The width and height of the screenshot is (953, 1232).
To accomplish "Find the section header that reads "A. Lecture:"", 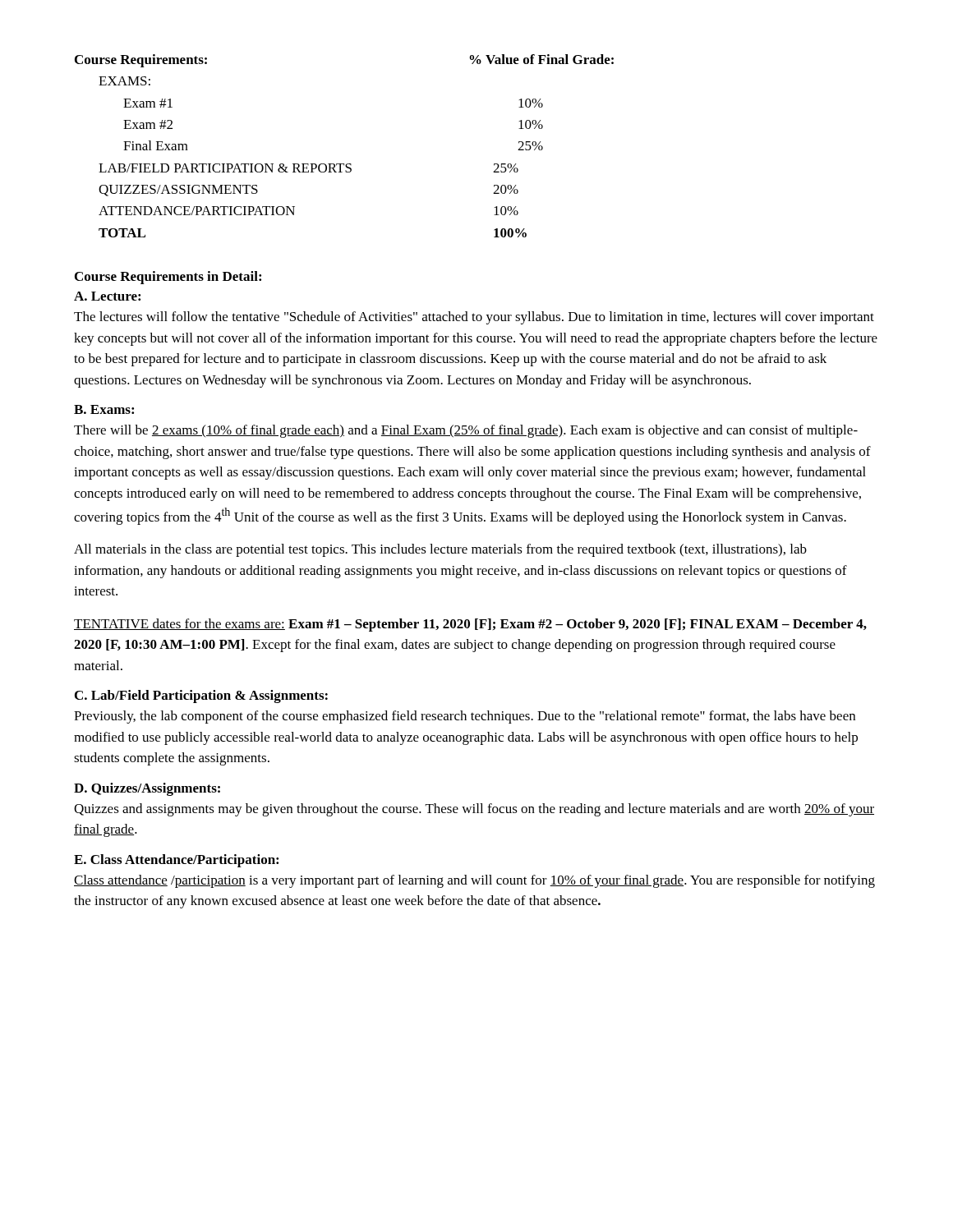I will pos(108,296).
